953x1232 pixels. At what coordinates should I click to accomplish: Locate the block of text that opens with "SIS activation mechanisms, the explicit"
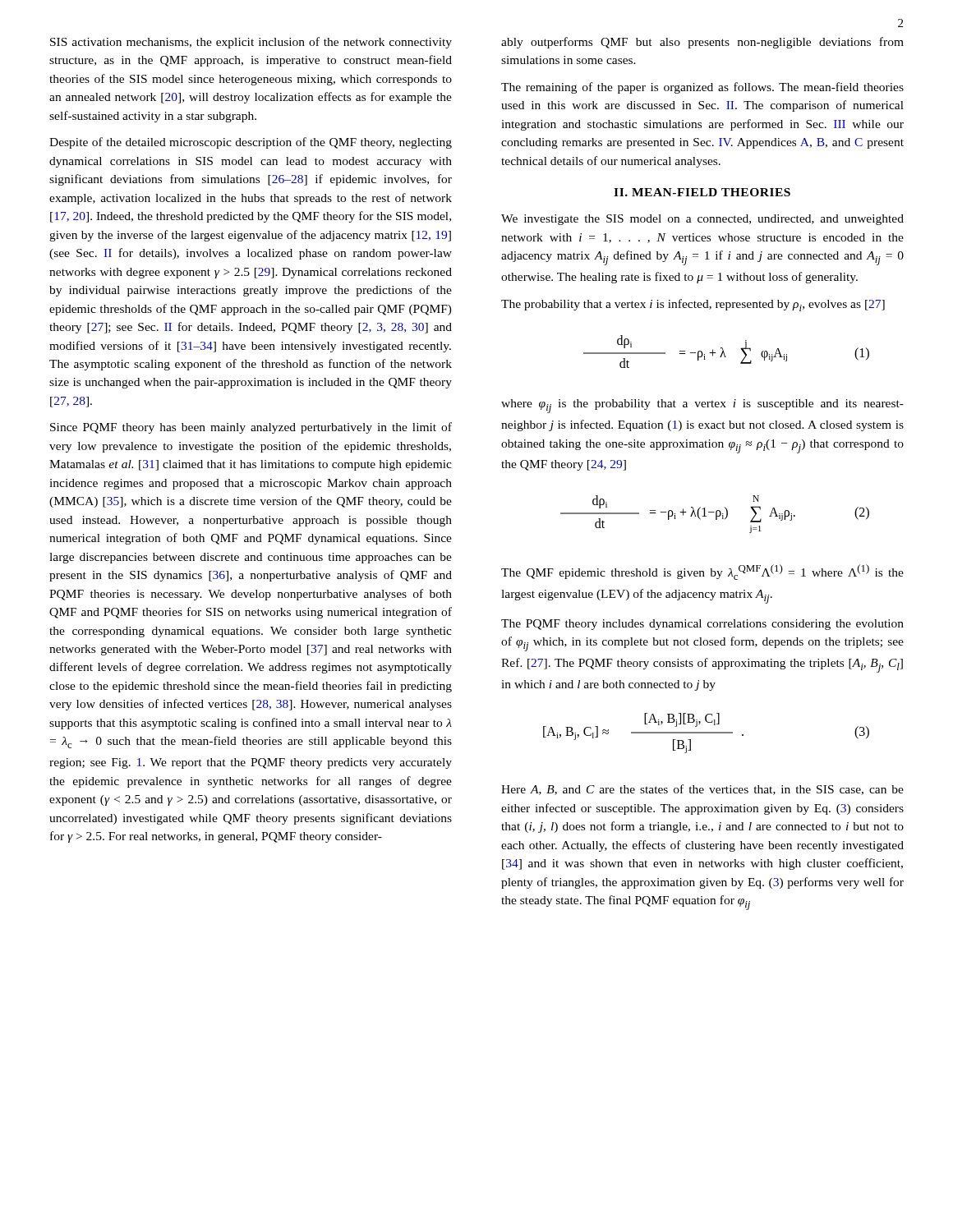(x=251, y=79)
